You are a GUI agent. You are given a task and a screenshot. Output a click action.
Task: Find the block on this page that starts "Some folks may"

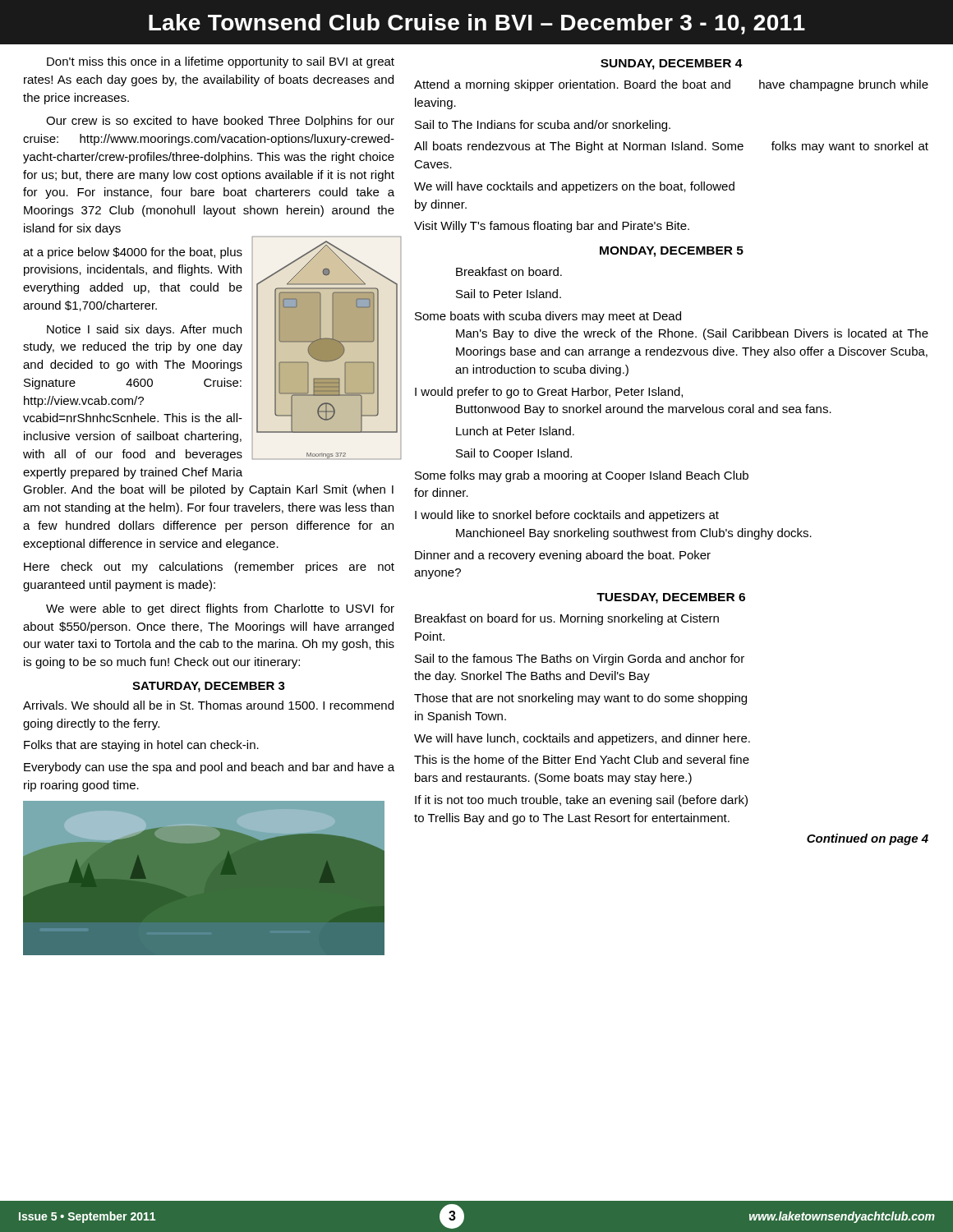point(671,485)
